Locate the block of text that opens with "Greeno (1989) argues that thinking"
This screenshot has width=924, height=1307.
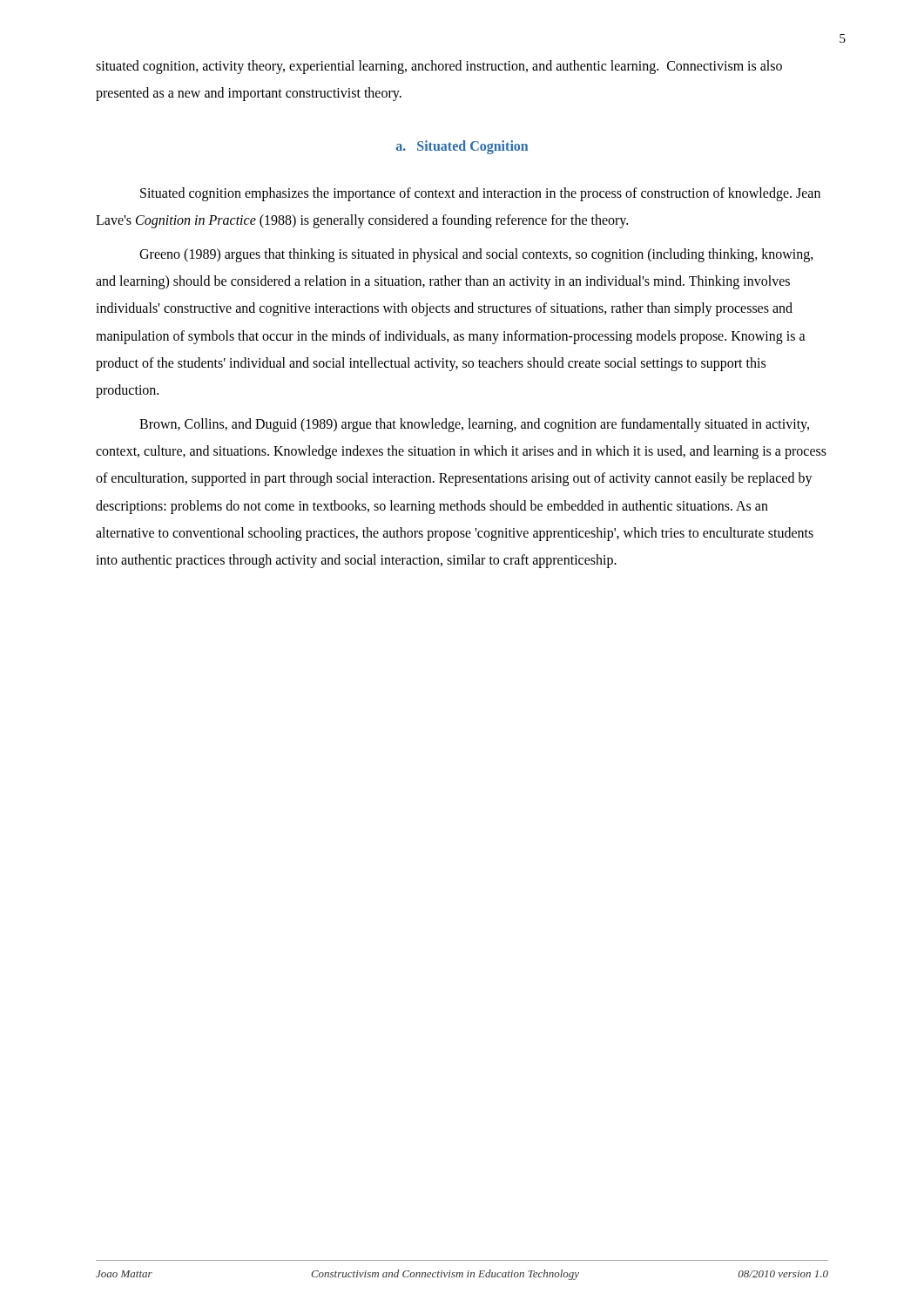point(462,322)
